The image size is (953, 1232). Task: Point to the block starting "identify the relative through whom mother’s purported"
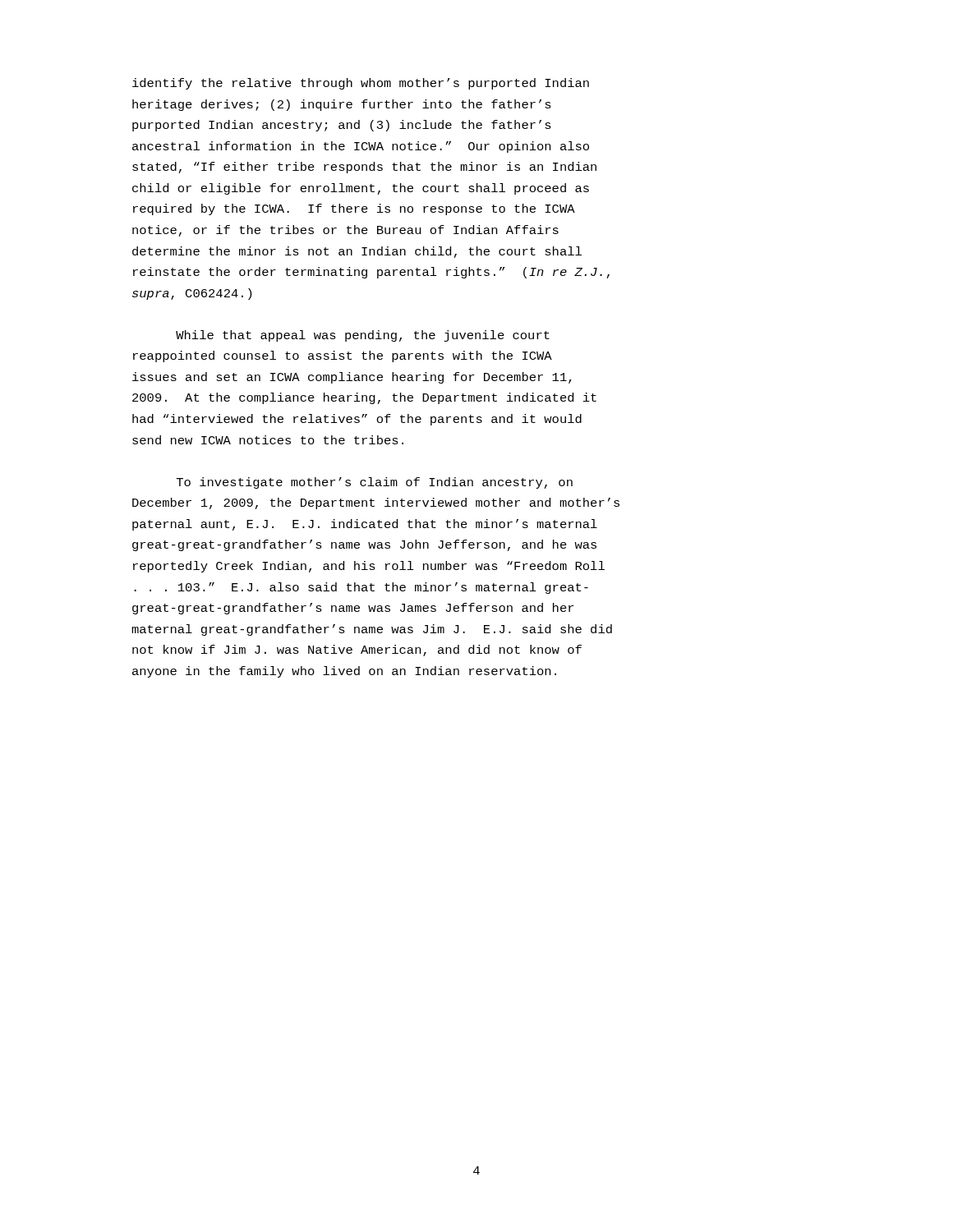coord(476,189)
